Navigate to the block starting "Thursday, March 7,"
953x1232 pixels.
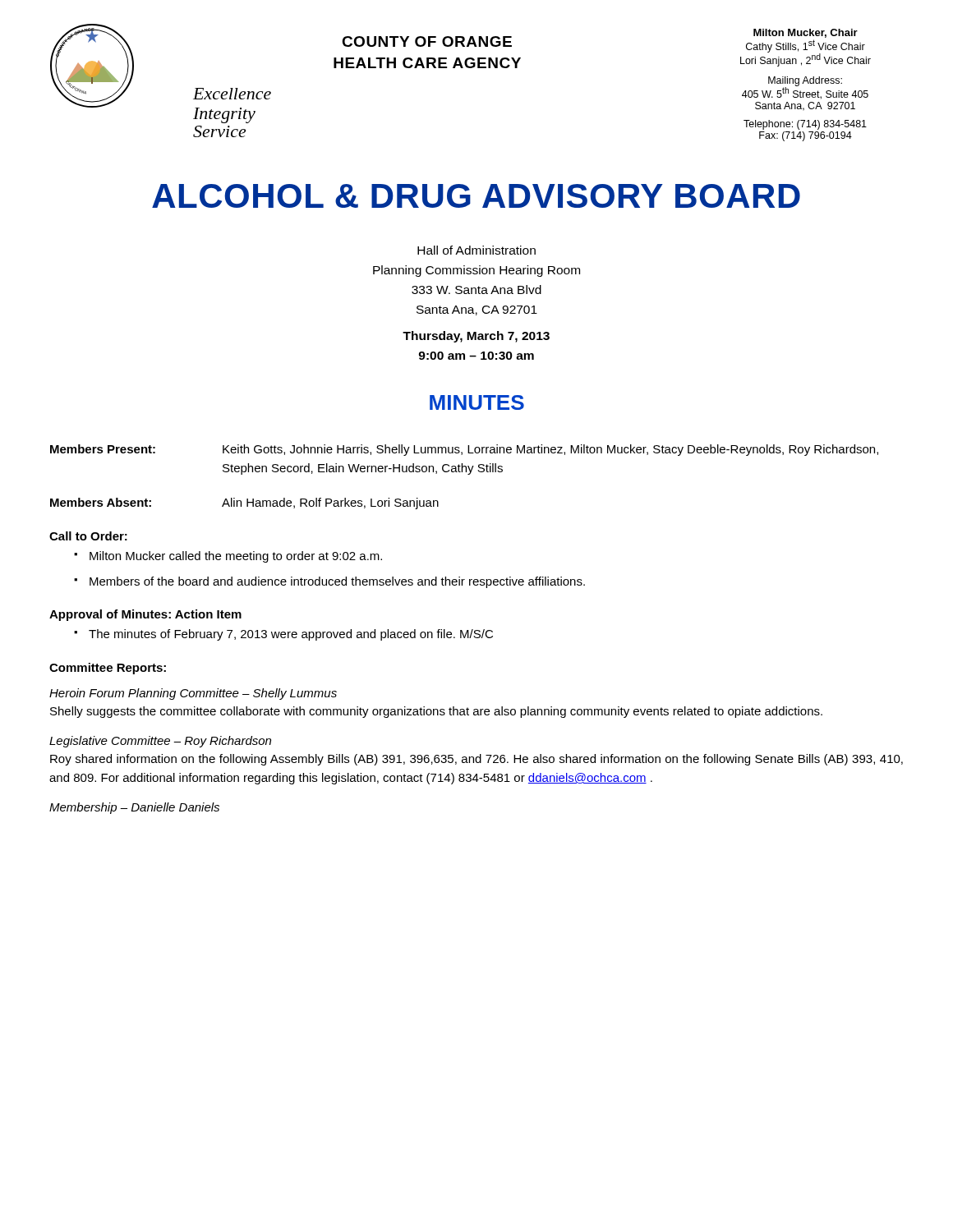(x=476, y=346)
